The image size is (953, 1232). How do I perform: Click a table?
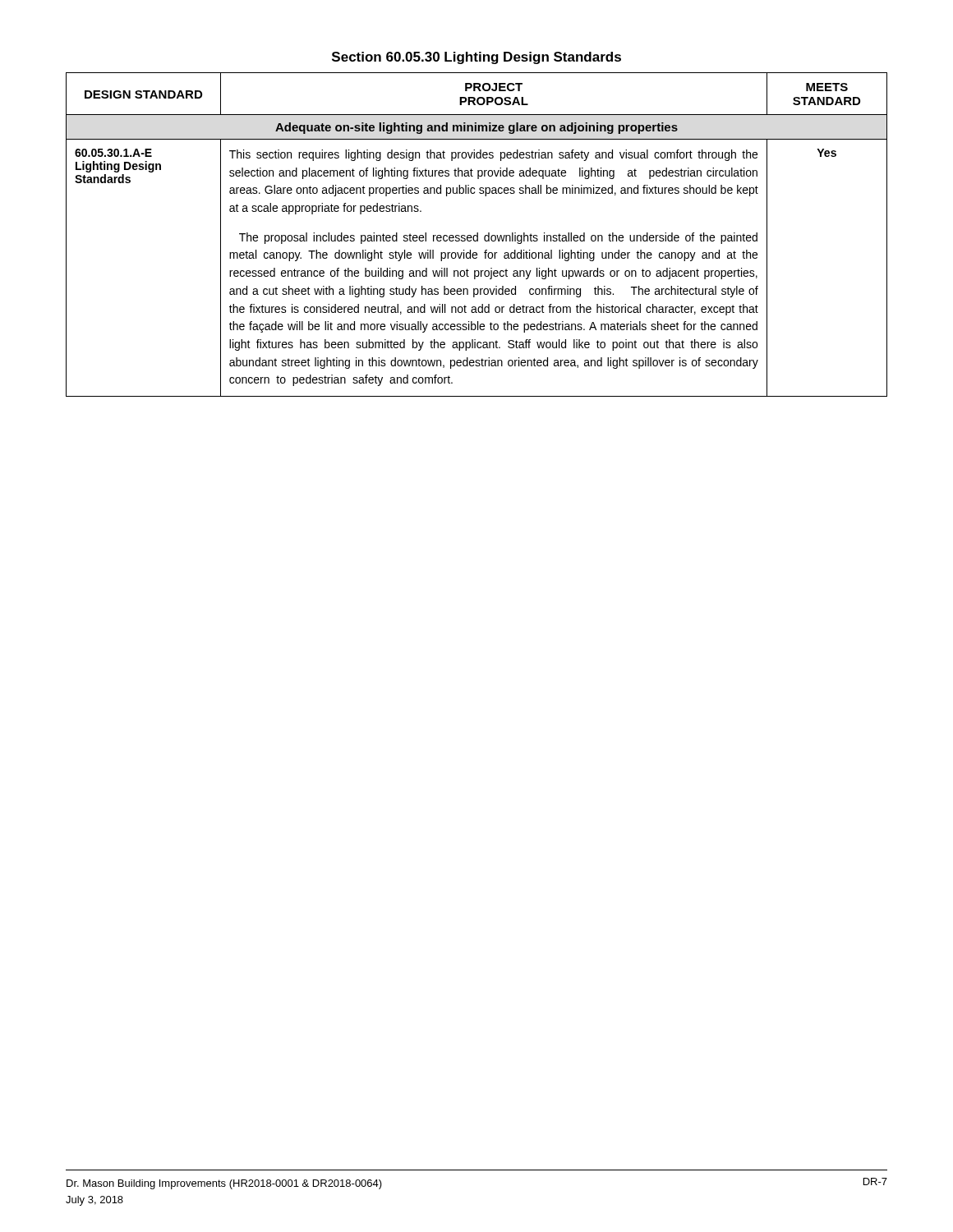[476, 235]
